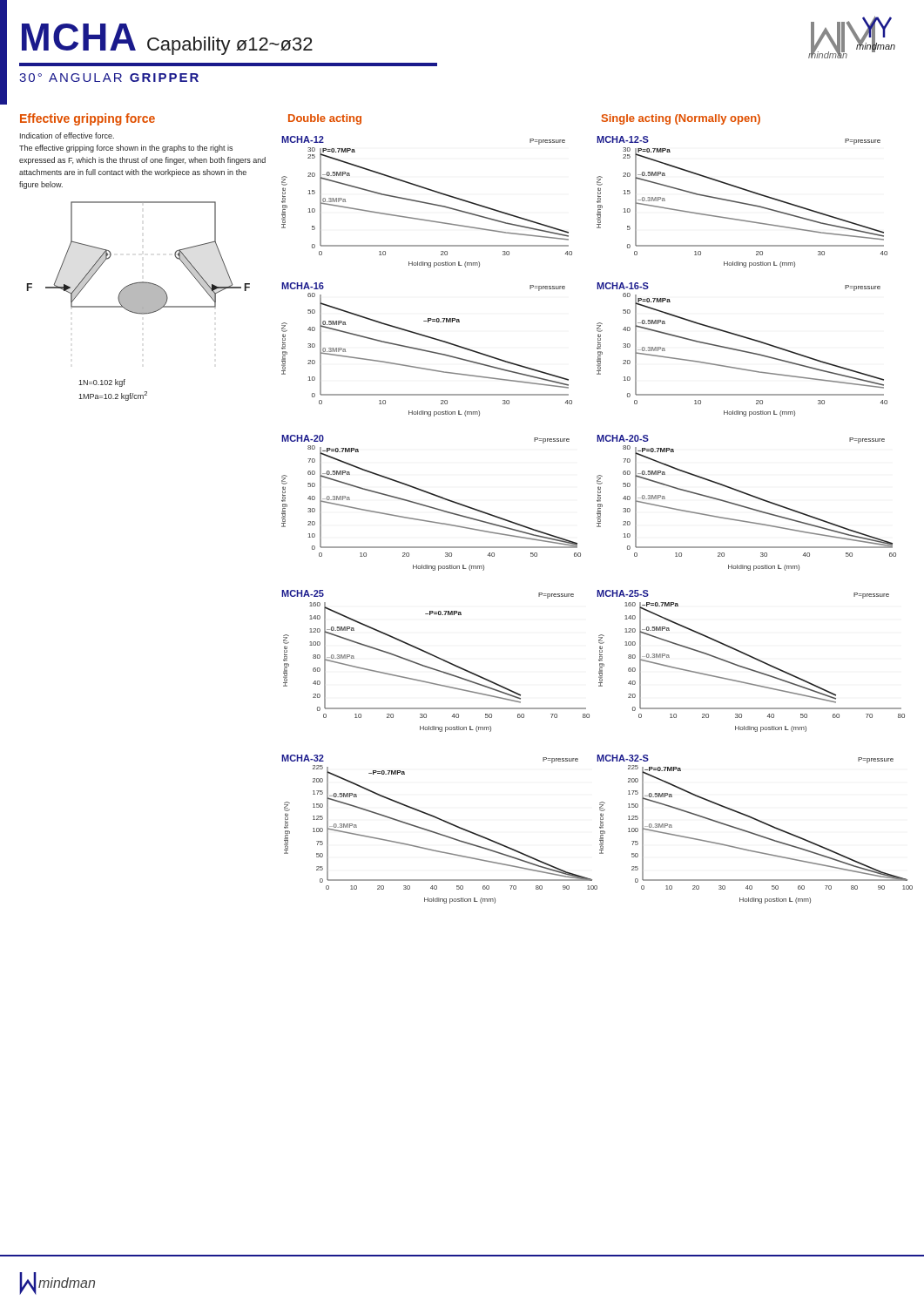Viewport: 924px width, 1307px height.
Task: Where does it say "Single acting (Normally open)"?
Action: (x=681, y=118)
